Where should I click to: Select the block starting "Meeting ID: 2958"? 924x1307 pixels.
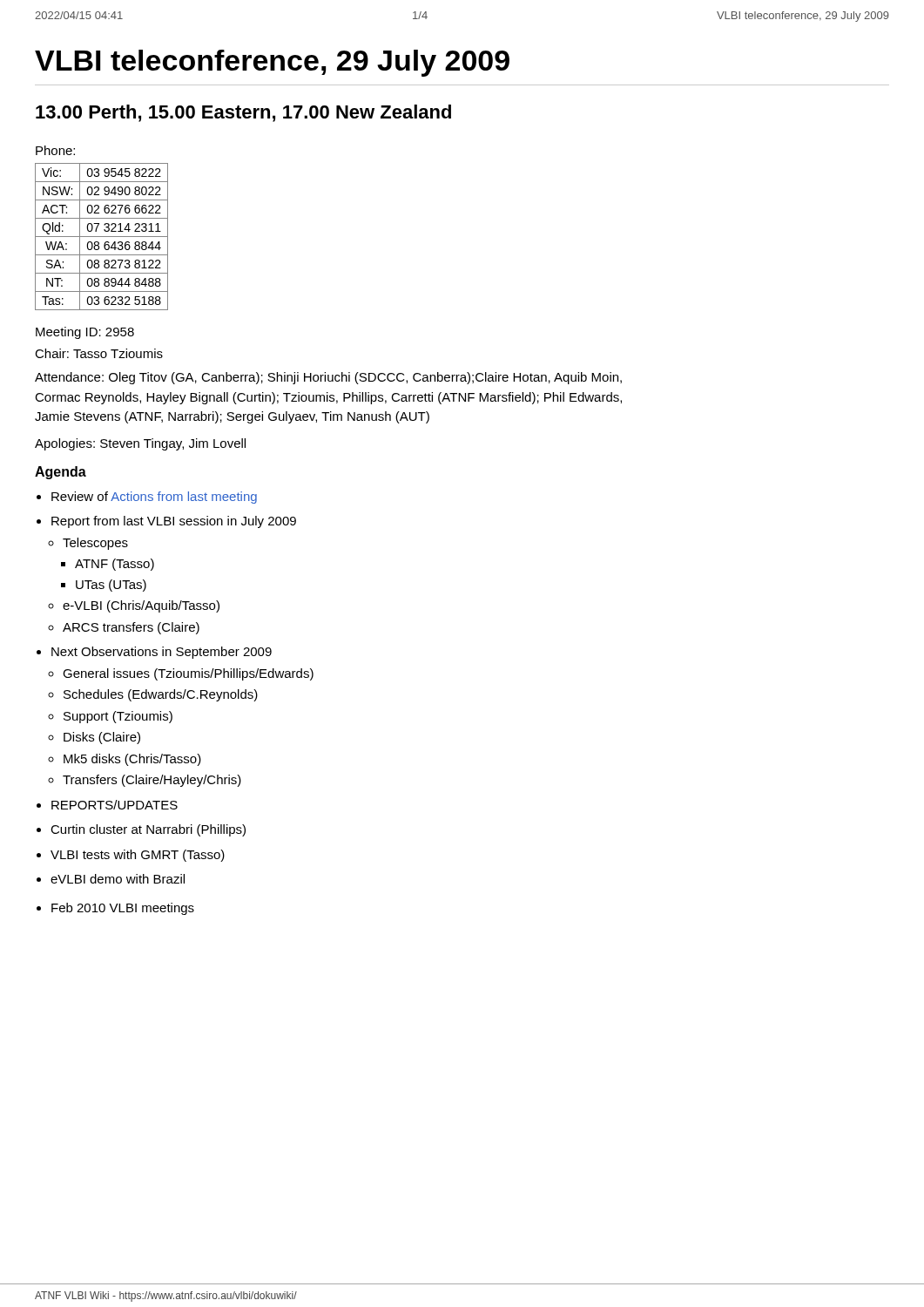click(x=85, y=332)
